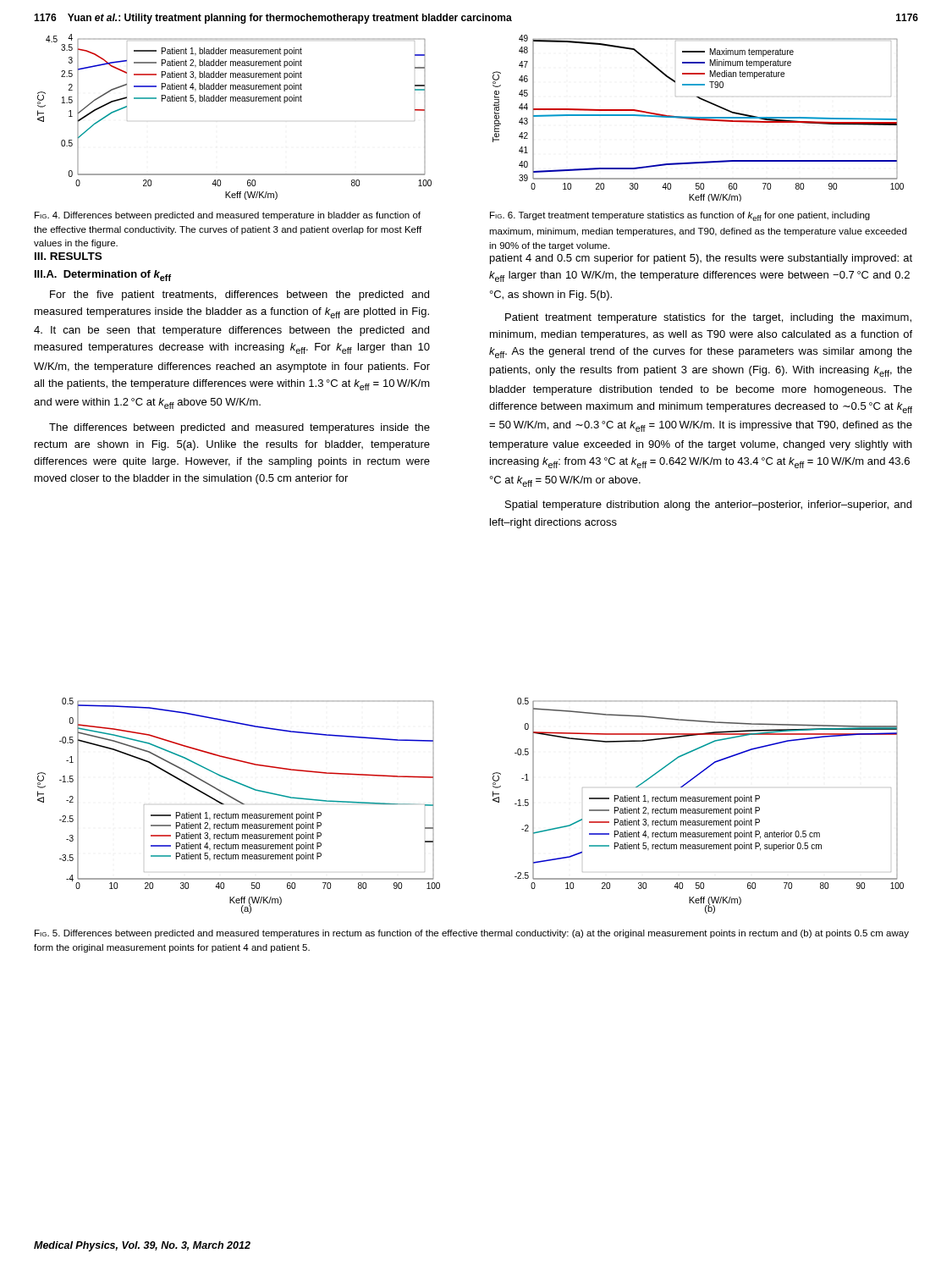Find the block on this page that starts "patient 4 and 0.5 cm superior"
Viewport: 952px width, 1270px height.
(x=701, y=390)
